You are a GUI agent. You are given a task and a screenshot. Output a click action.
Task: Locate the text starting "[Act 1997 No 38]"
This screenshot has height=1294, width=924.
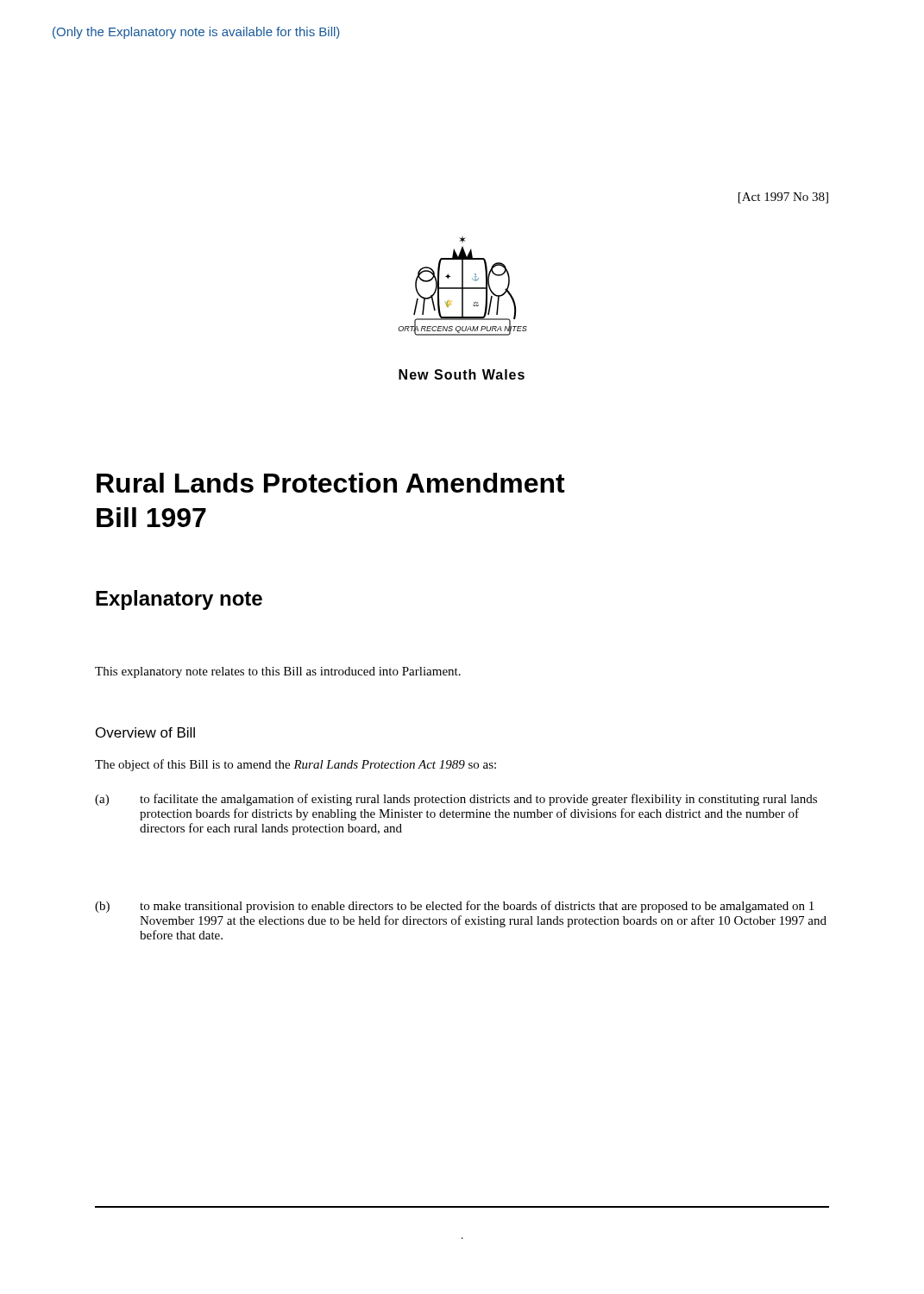pyautogui.click(x=783, y=197)
